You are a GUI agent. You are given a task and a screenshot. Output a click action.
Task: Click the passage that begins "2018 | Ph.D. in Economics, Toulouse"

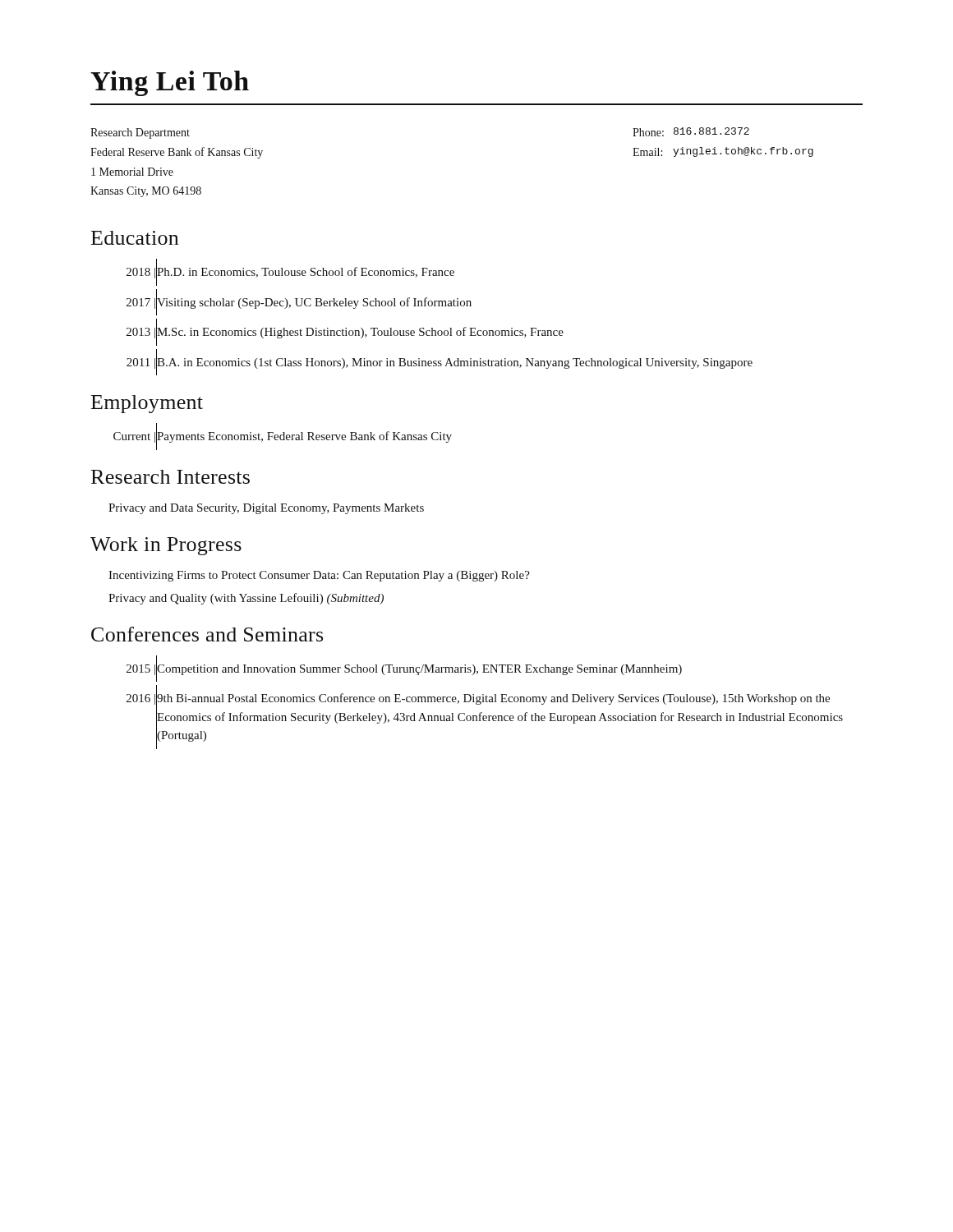pyautogui.click(x=290, y=272)
